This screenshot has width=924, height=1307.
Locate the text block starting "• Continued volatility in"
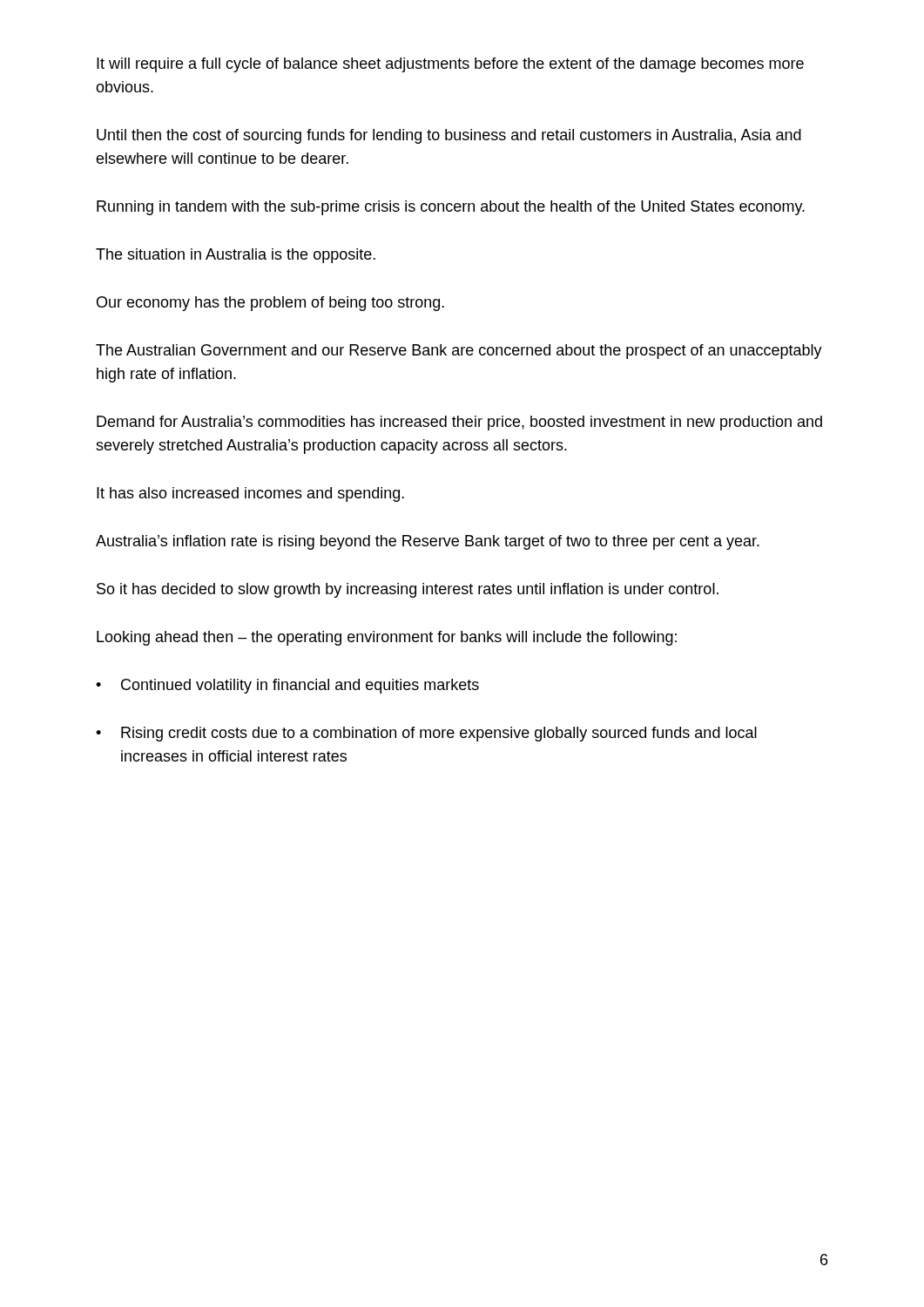tap(462, 685)
